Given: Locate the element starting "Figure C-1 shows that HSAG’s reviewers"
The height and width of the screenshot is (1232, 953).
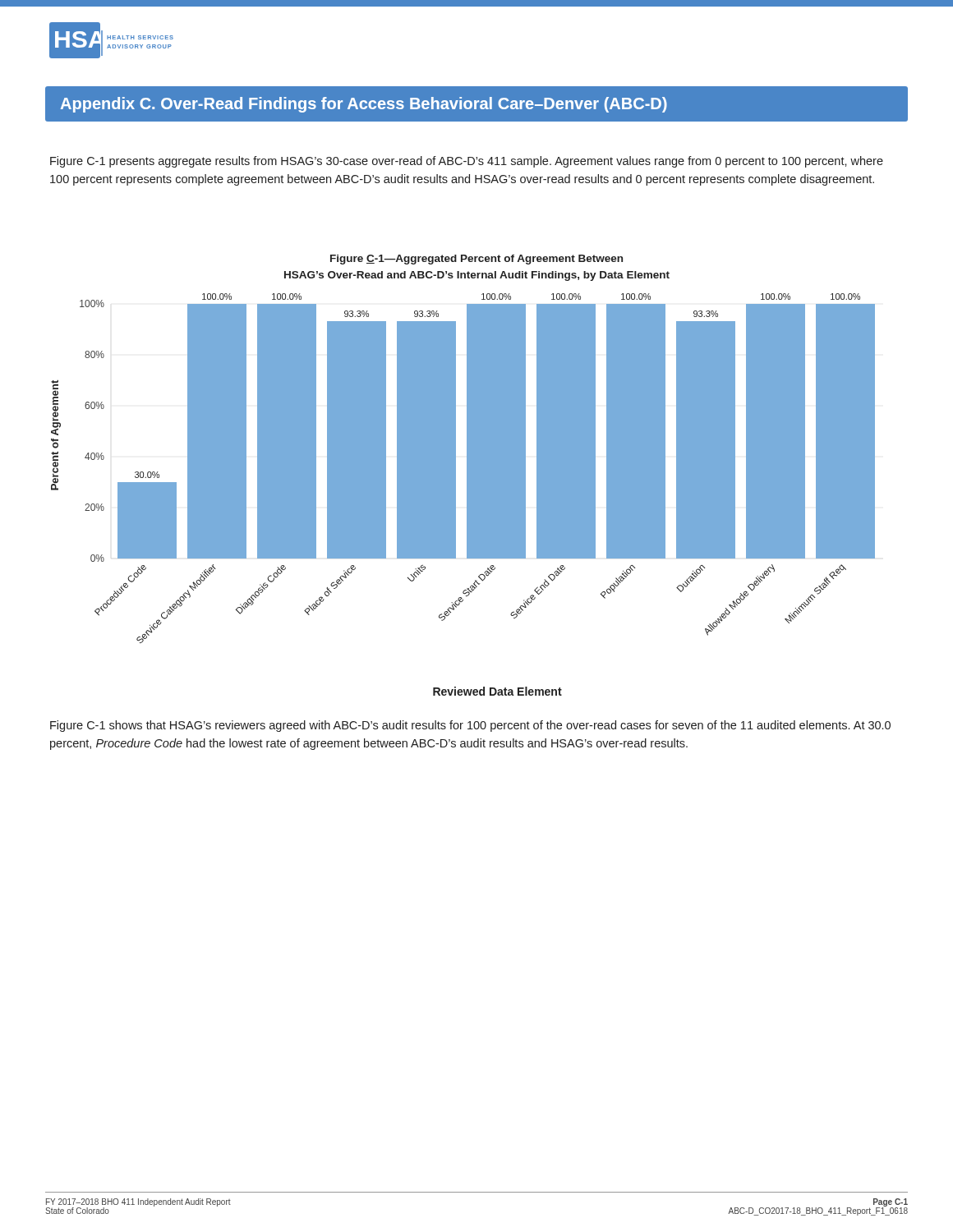Looking at the screenshot, I should click(470, 734).
